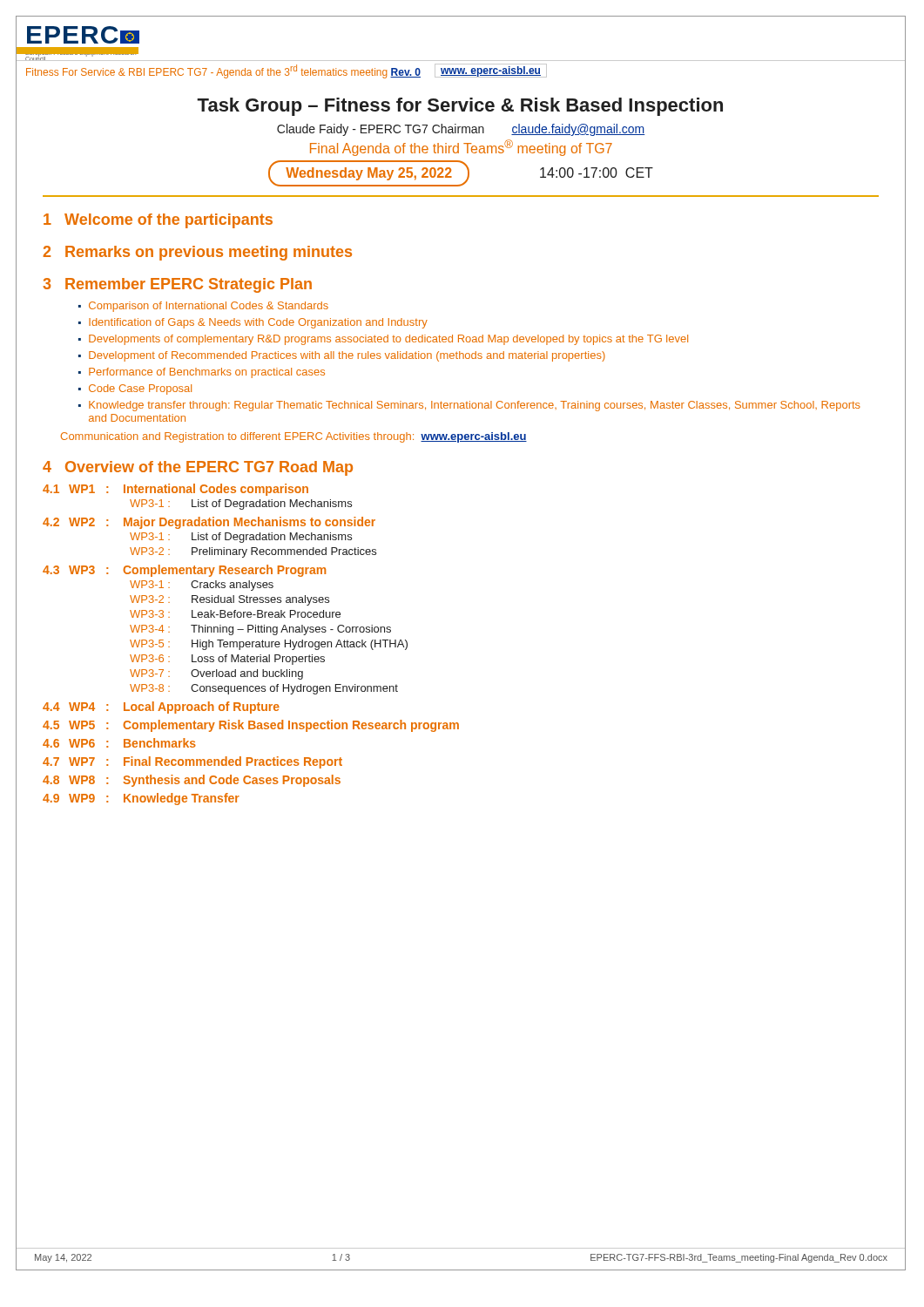Point to the block beginning "Knowledge transfer through:"
Viewport: 924px width, 1307px height.
click(478, 412)
